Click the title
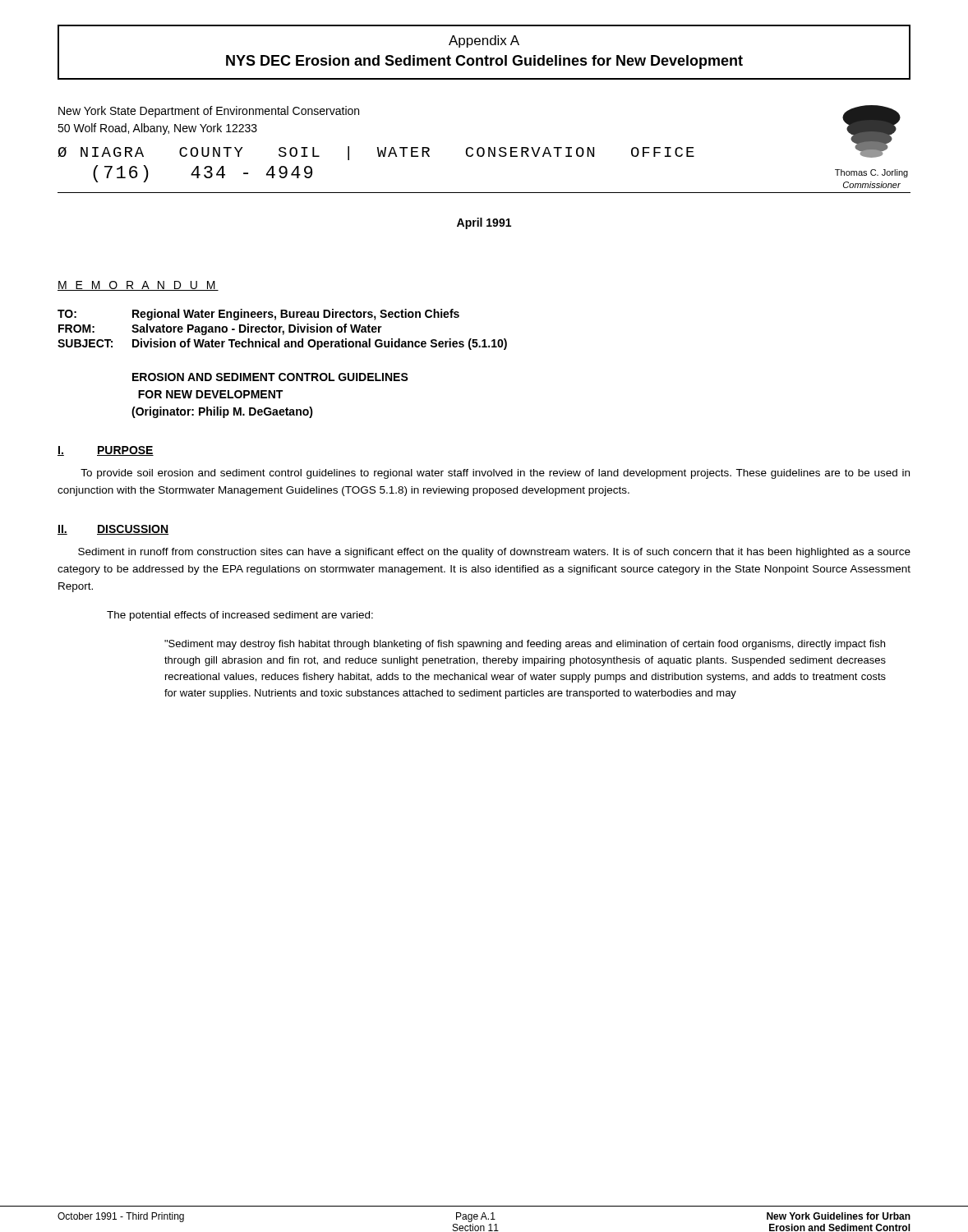 (x=484, y=52)
